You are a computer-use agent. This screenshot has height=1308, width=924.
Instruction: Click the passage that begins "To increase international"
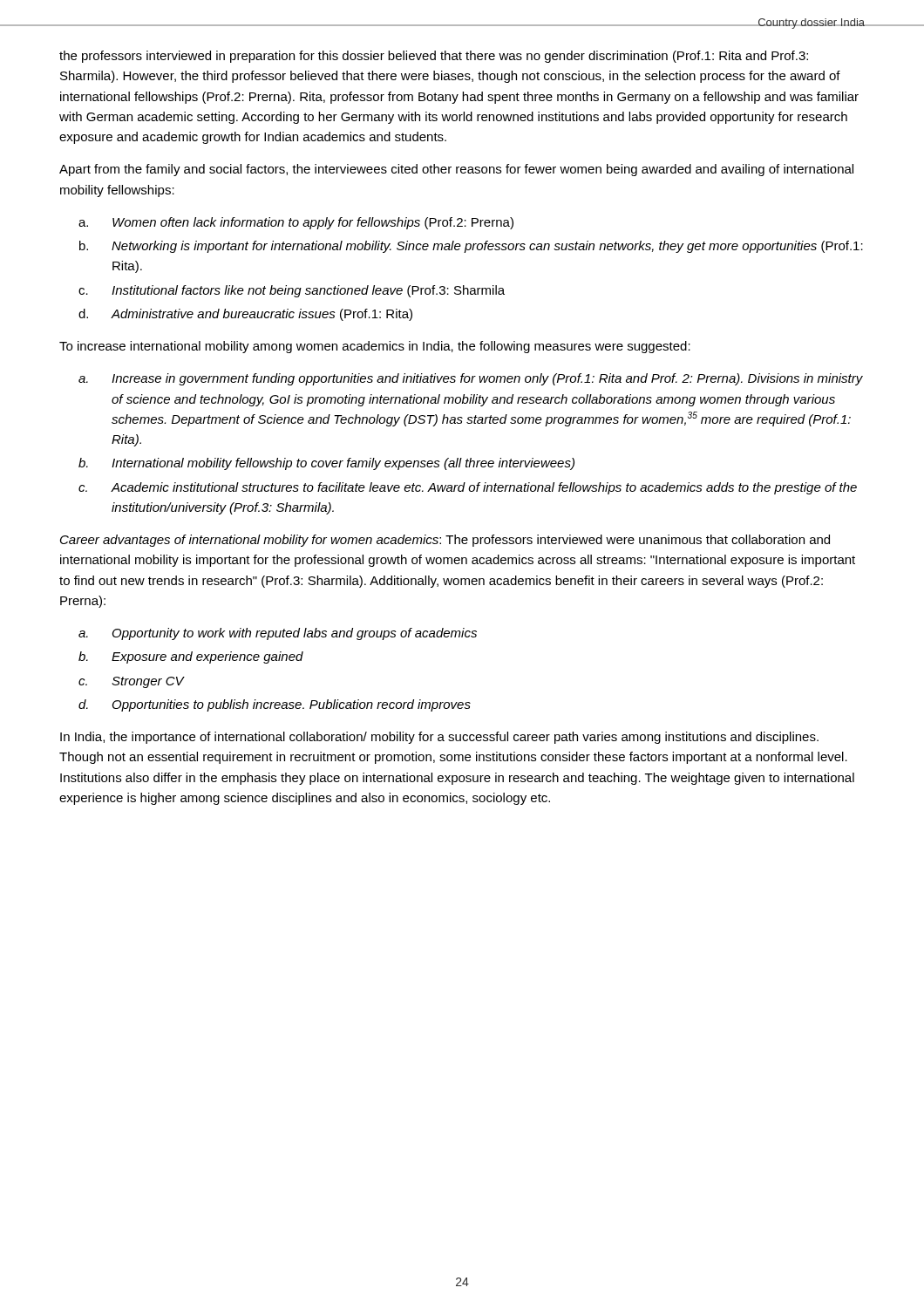pyautogui.click(x=375, y=346)
